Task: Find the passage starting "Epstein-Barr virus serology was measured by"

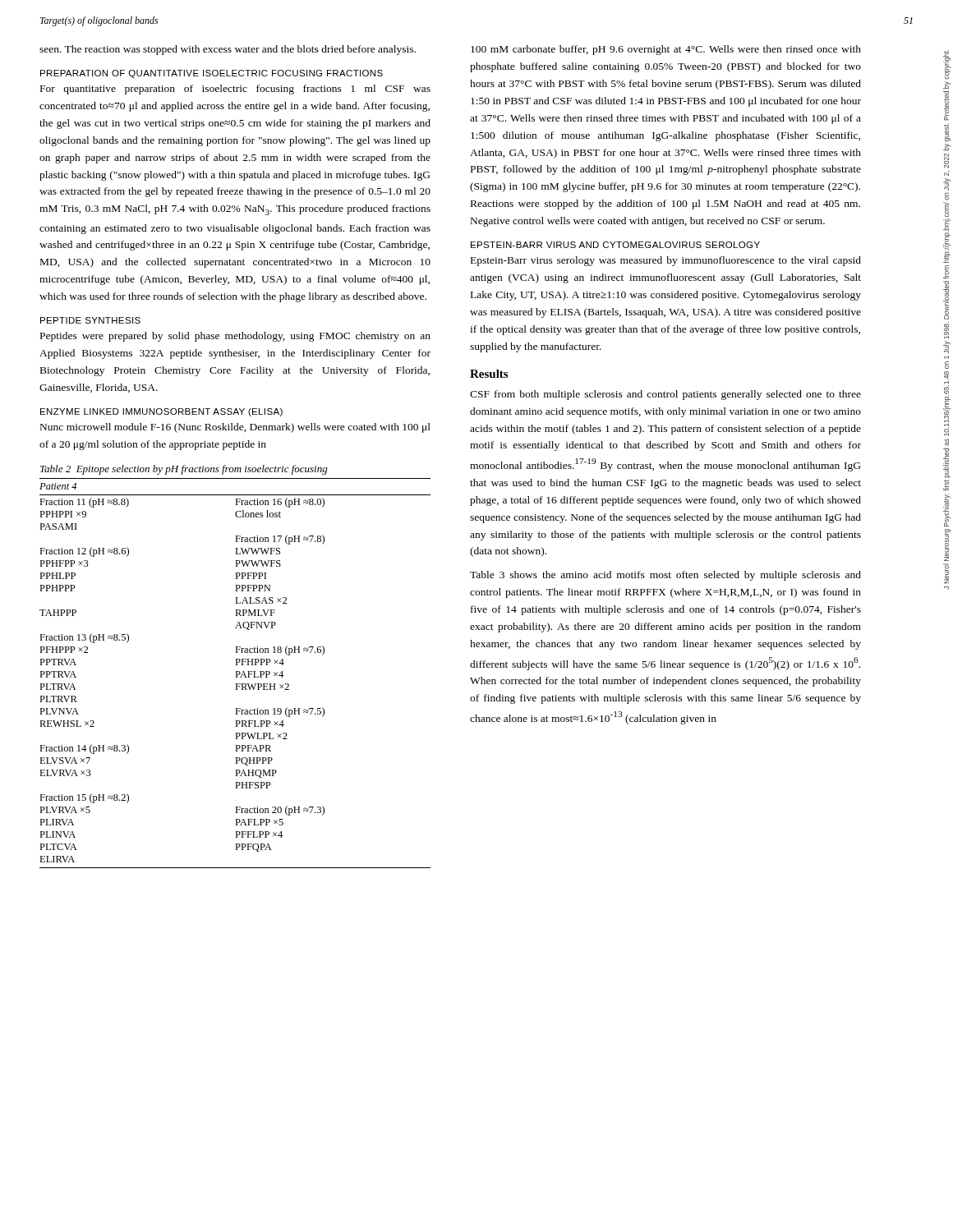Action: [x=665, y=303]
